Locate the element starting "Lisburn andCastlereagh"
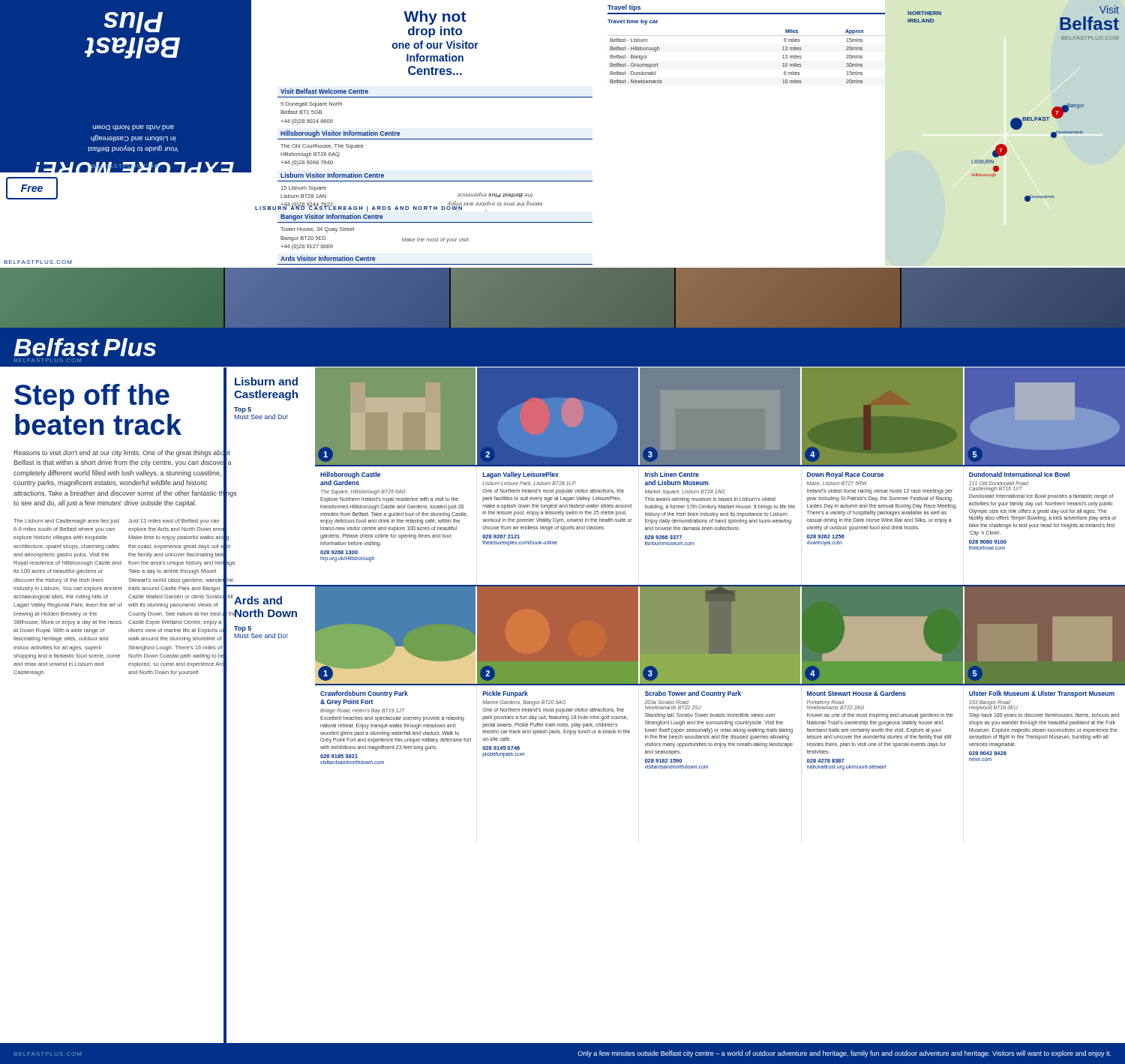 coord(266,388)
